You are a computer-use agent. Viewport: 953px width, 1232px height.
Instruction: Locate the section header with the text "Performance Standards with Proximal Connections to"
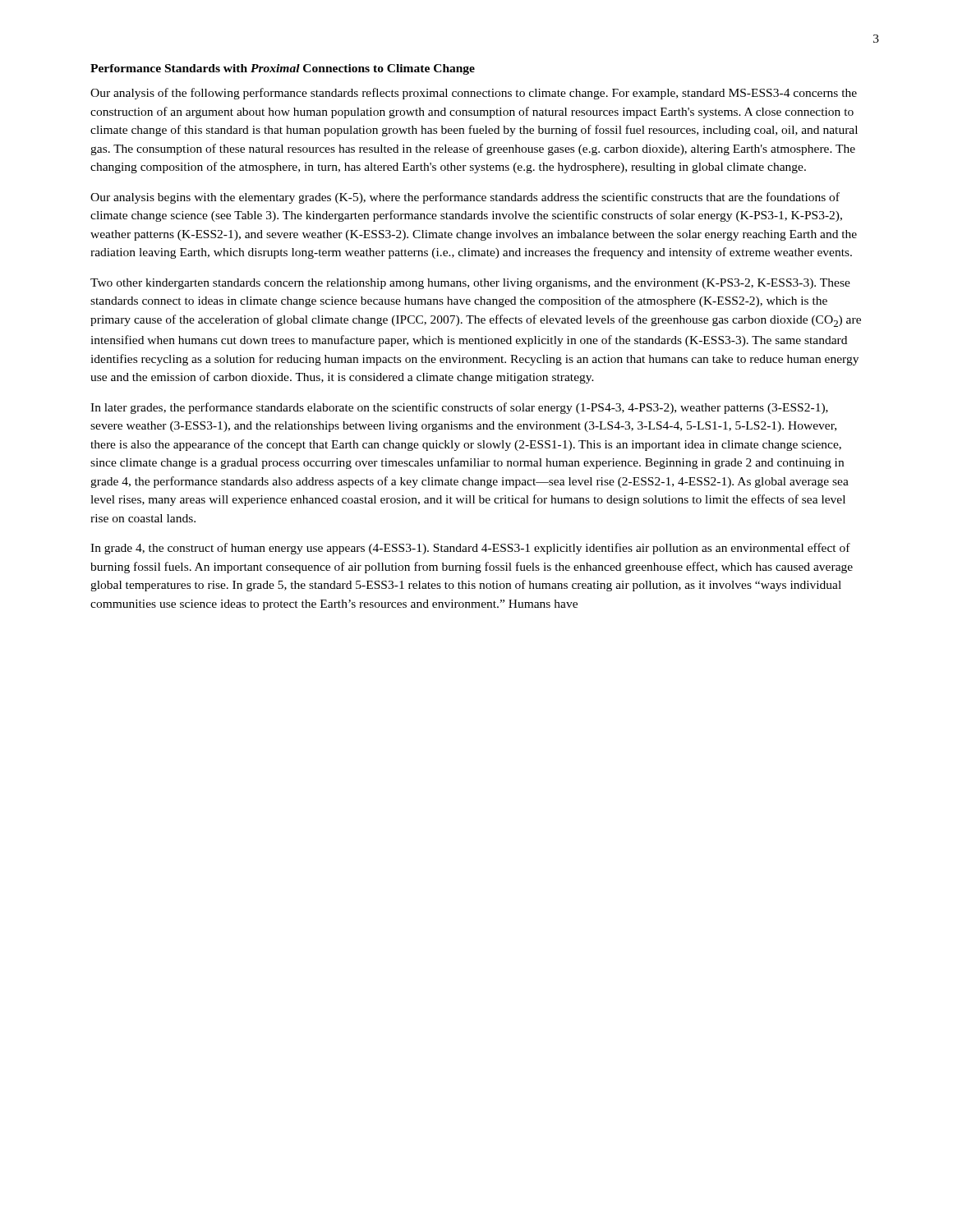283,68
